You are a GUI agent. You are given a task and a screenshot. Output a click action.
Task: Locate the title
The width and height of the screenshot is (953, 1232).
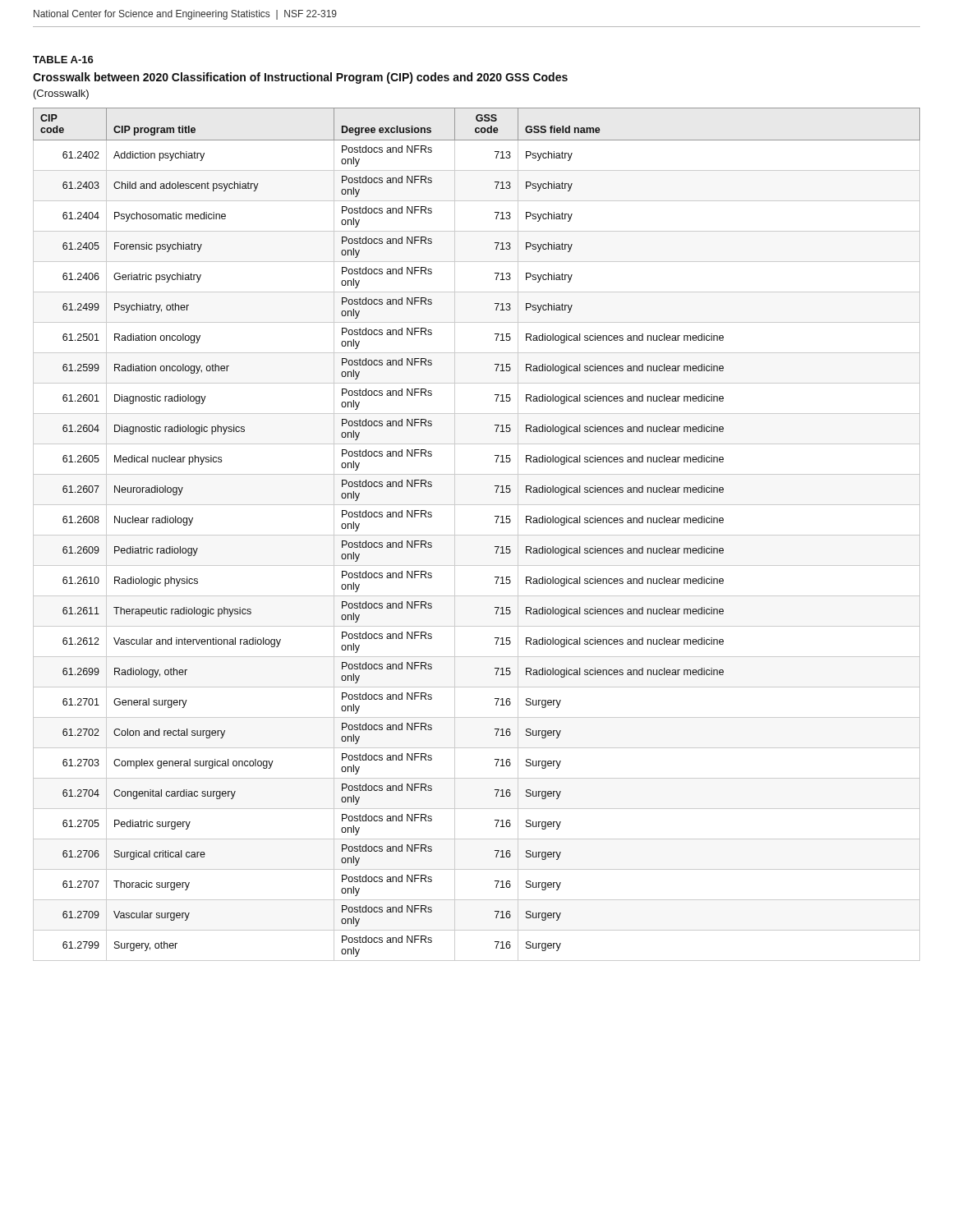(300, 77)
